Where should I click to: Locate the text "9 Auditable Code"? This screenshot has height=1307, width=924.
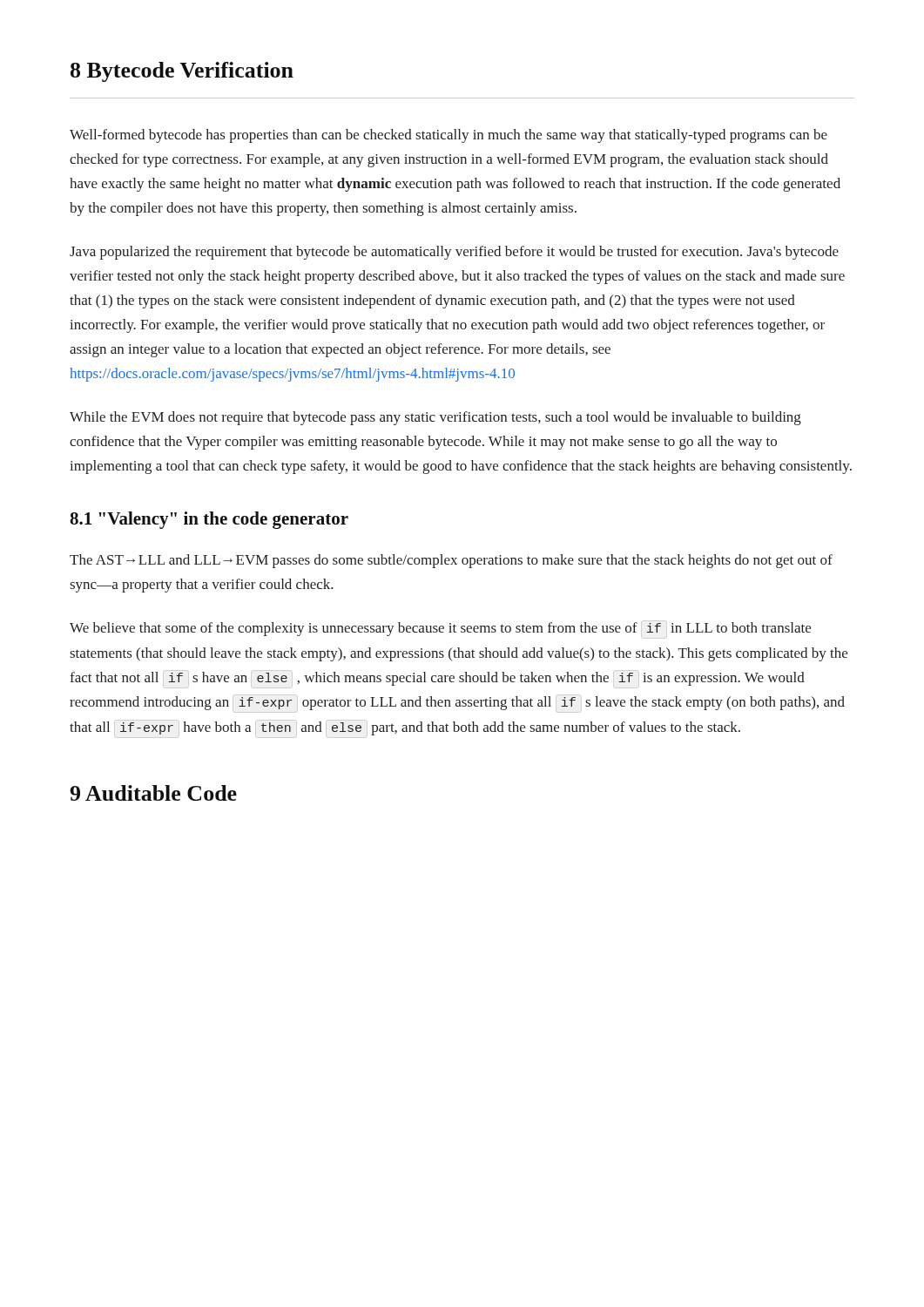pyautogui.click(x=153, y=793)
